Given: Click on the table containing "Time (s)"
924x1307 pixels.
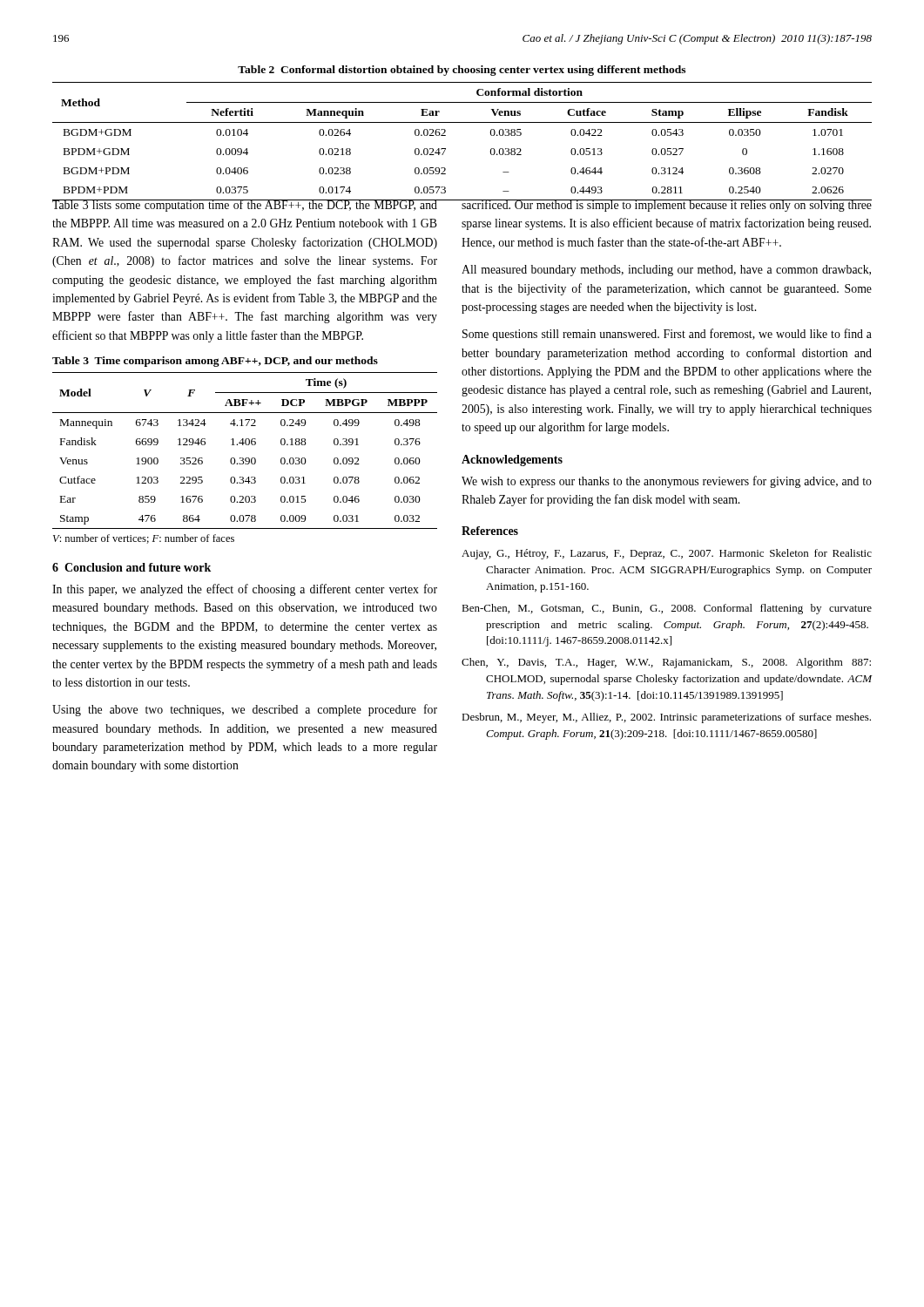Looking at the screenshot, I should (x=245, y=451).
